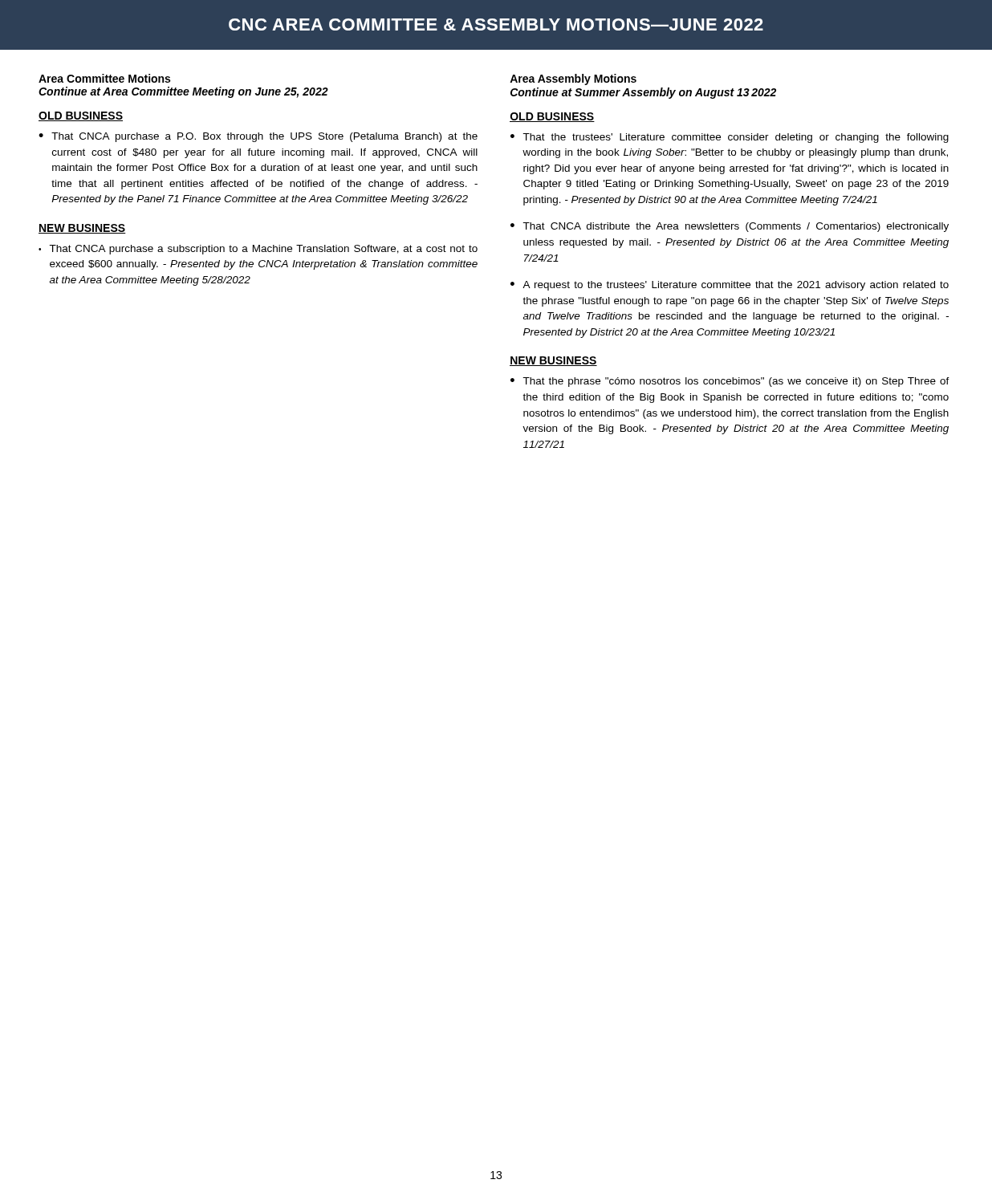Navigate to the passage starting "• That the trustees' Literature"

click(x=729, y=168)
